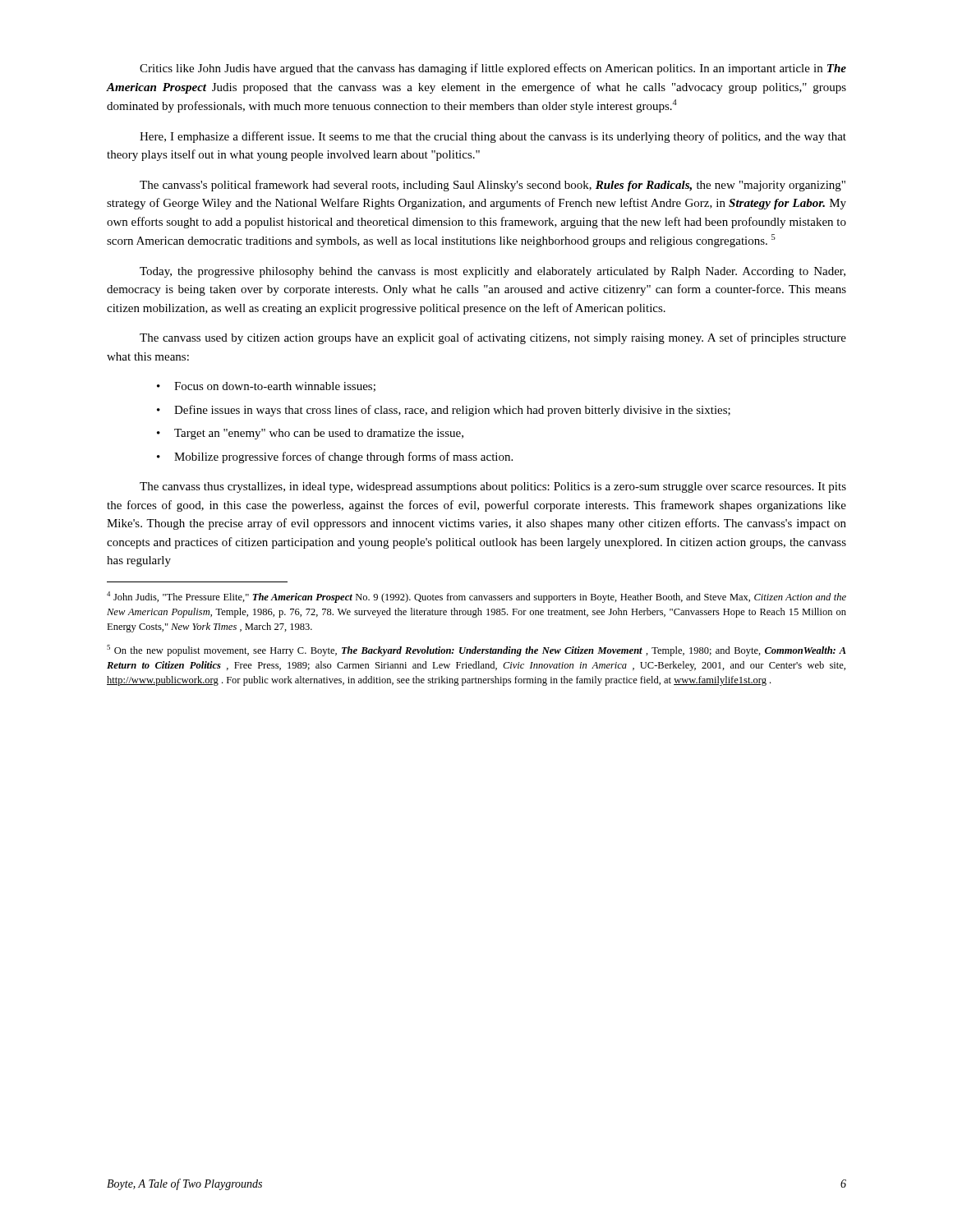This screenshot has height=1232, width=953.
Task: Select the text block that reads "The canvass thus crystallizes, in ideal type,"
Action: coord(476,523)
